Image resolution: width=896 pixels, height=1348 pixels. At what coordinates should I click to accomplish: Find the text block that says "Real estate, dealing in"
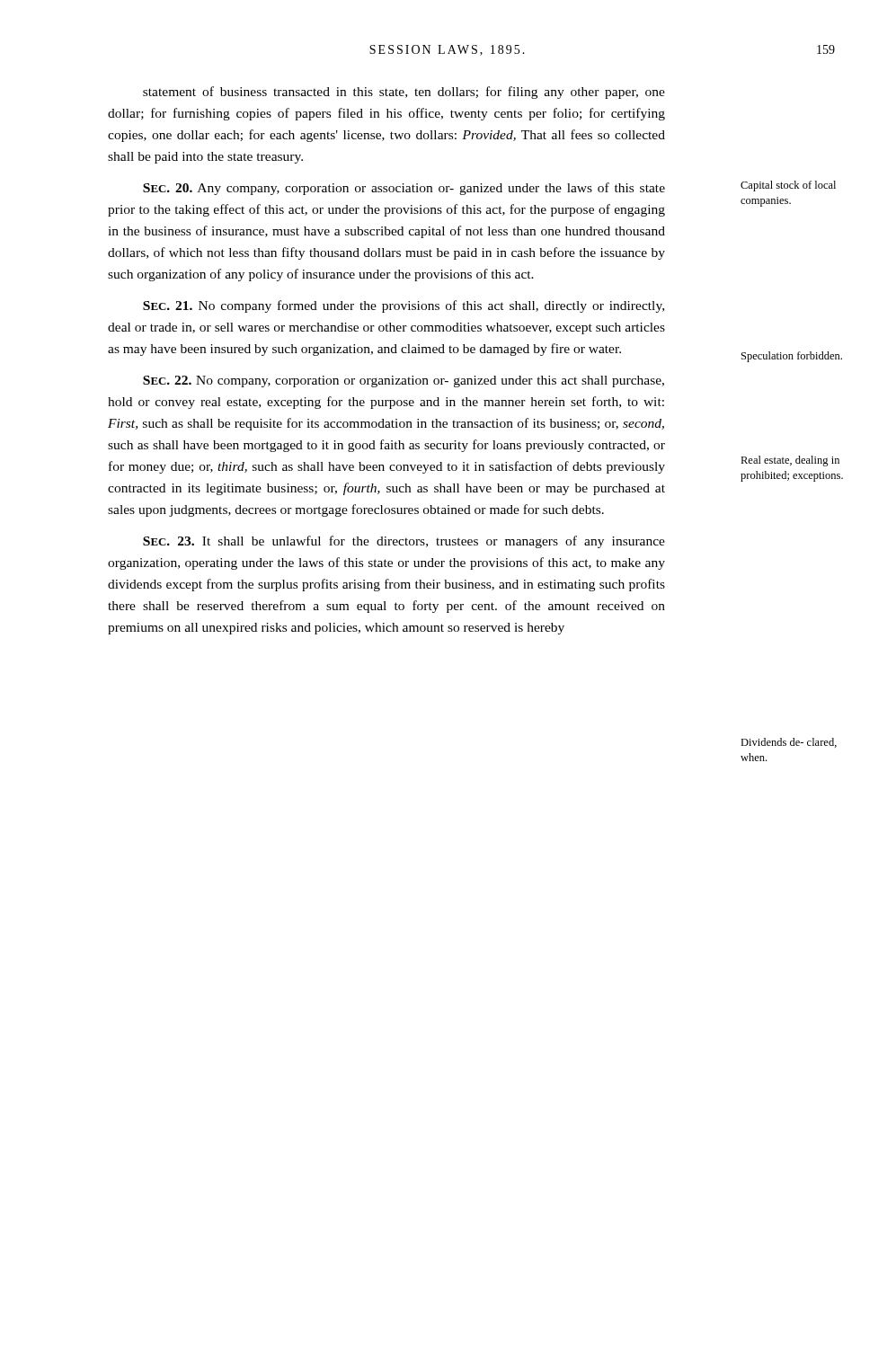point(792,468)
